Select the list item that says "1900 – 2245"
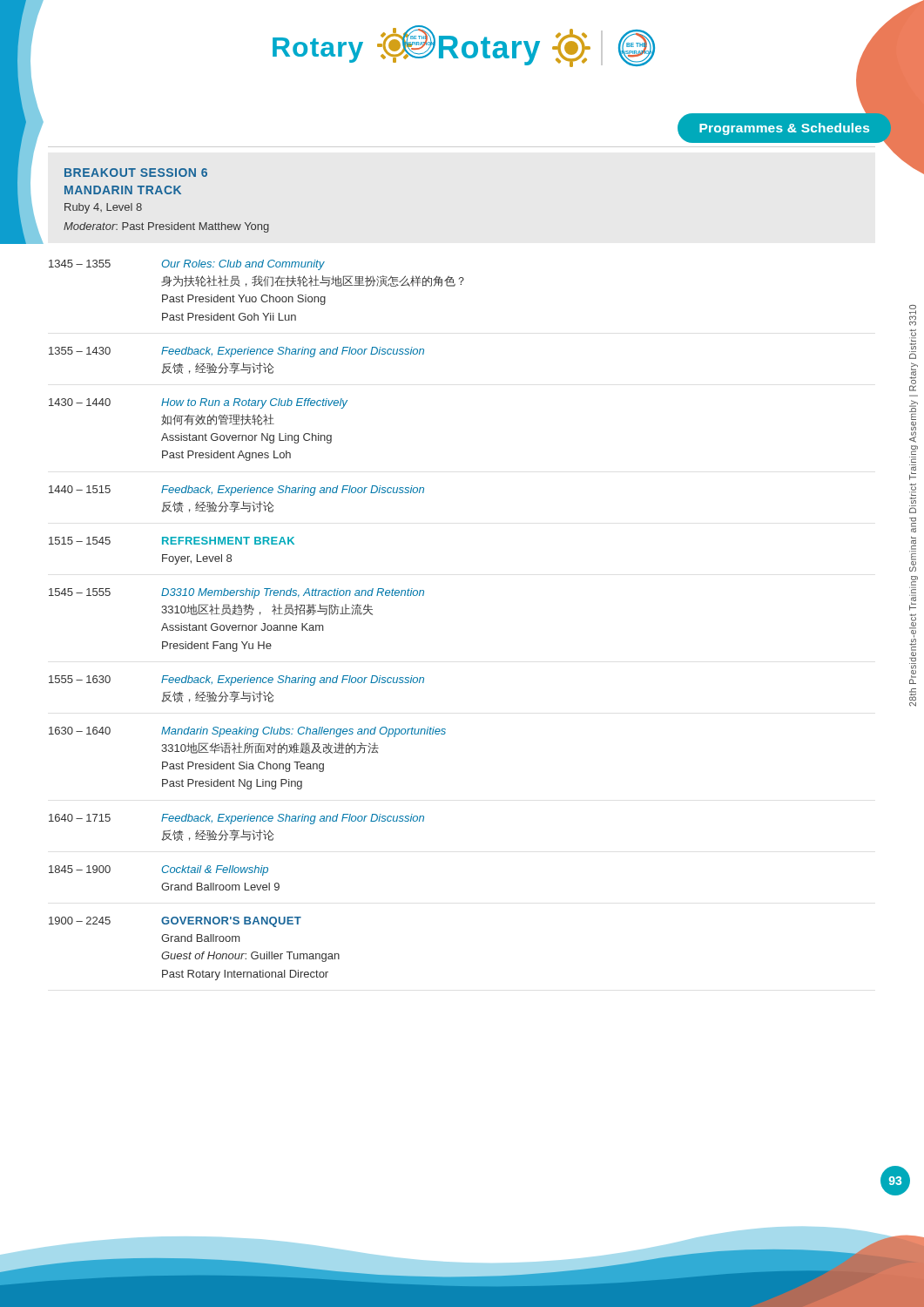The width and height of the screenshot is (924, 1307). [175, 922]
